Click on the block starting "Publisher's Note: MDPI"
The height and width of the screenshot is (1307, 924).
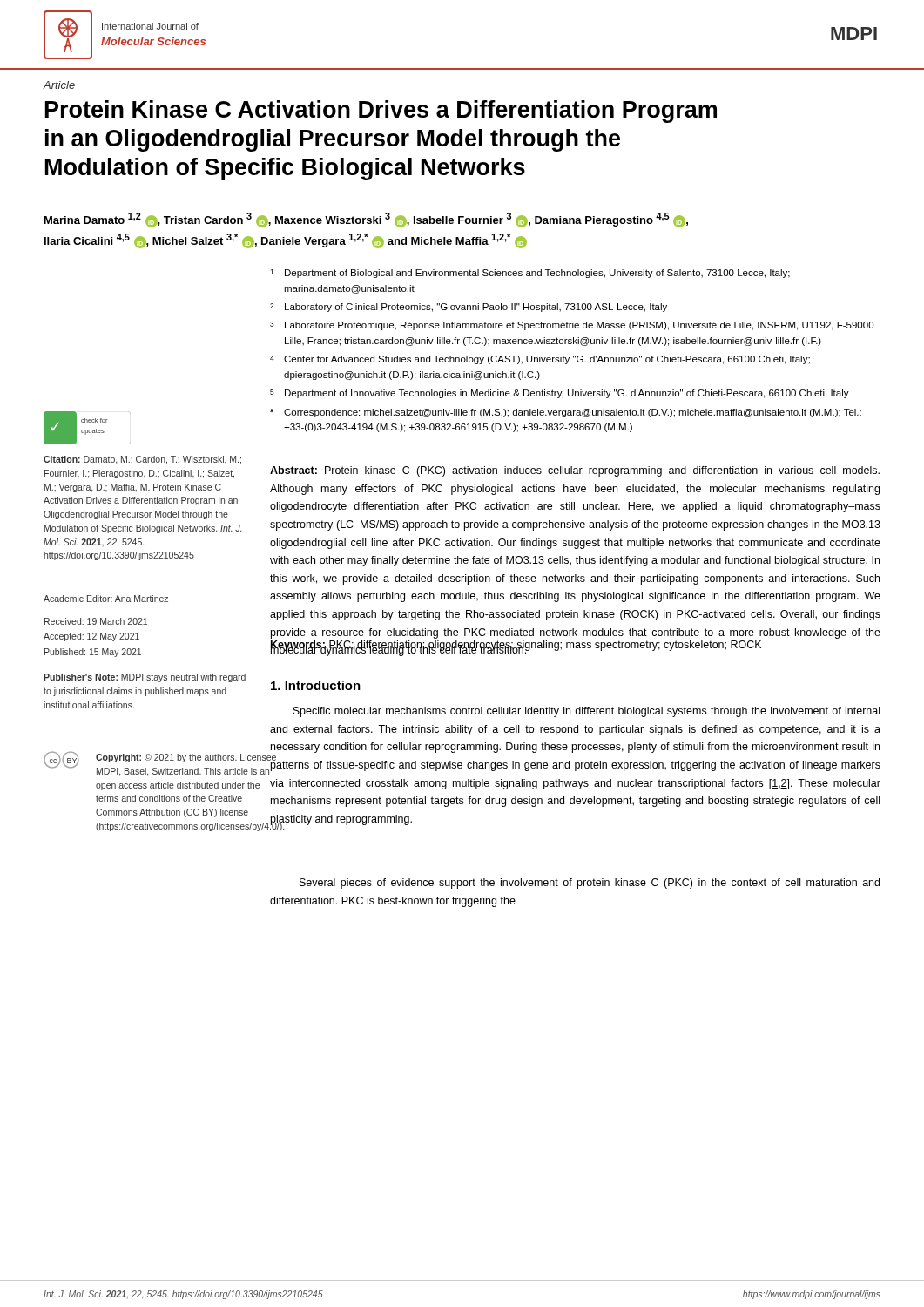point(145,691)
